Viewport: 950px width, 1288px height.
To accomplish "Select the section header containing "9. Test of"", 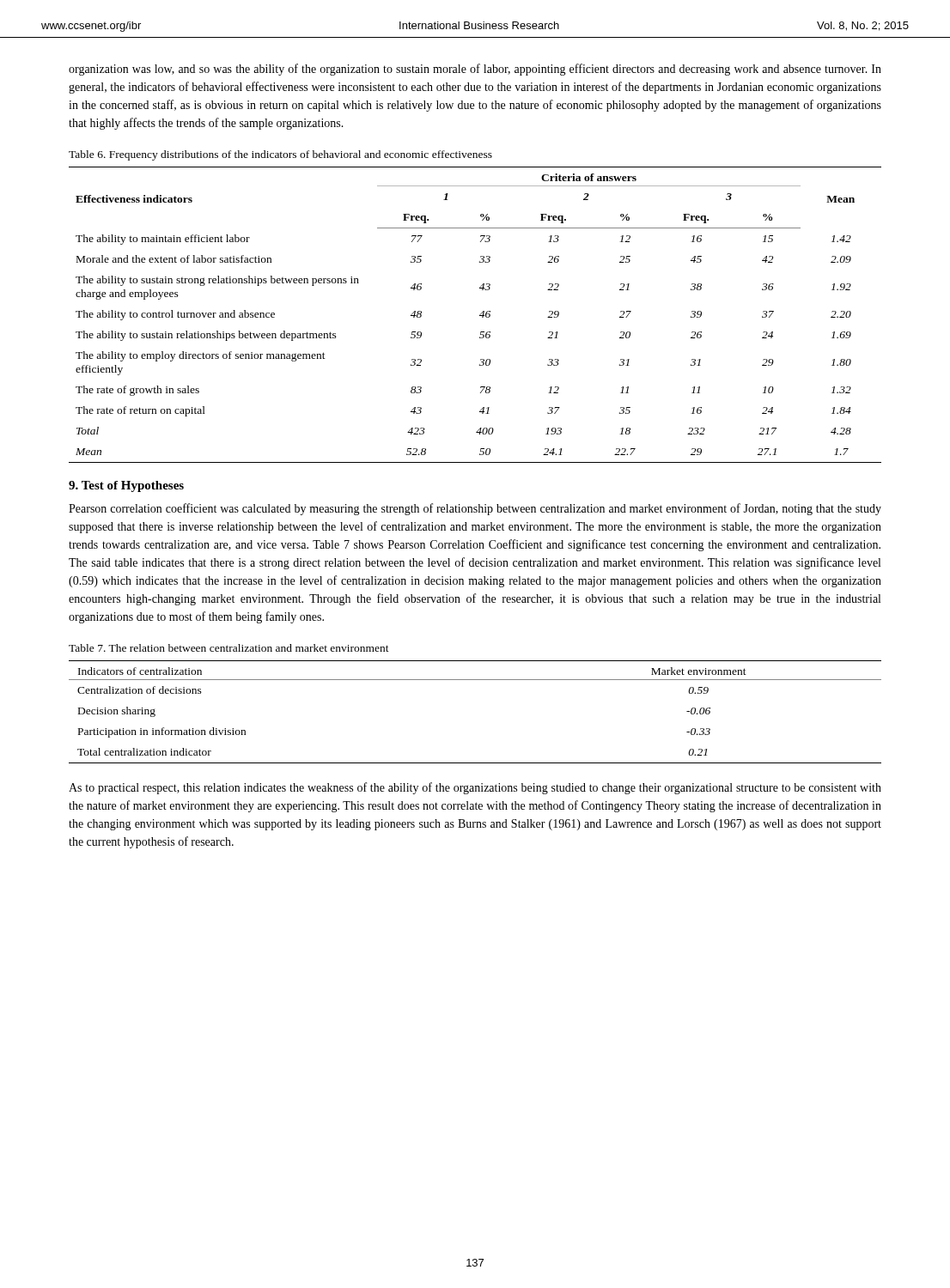I will (126, 485).
